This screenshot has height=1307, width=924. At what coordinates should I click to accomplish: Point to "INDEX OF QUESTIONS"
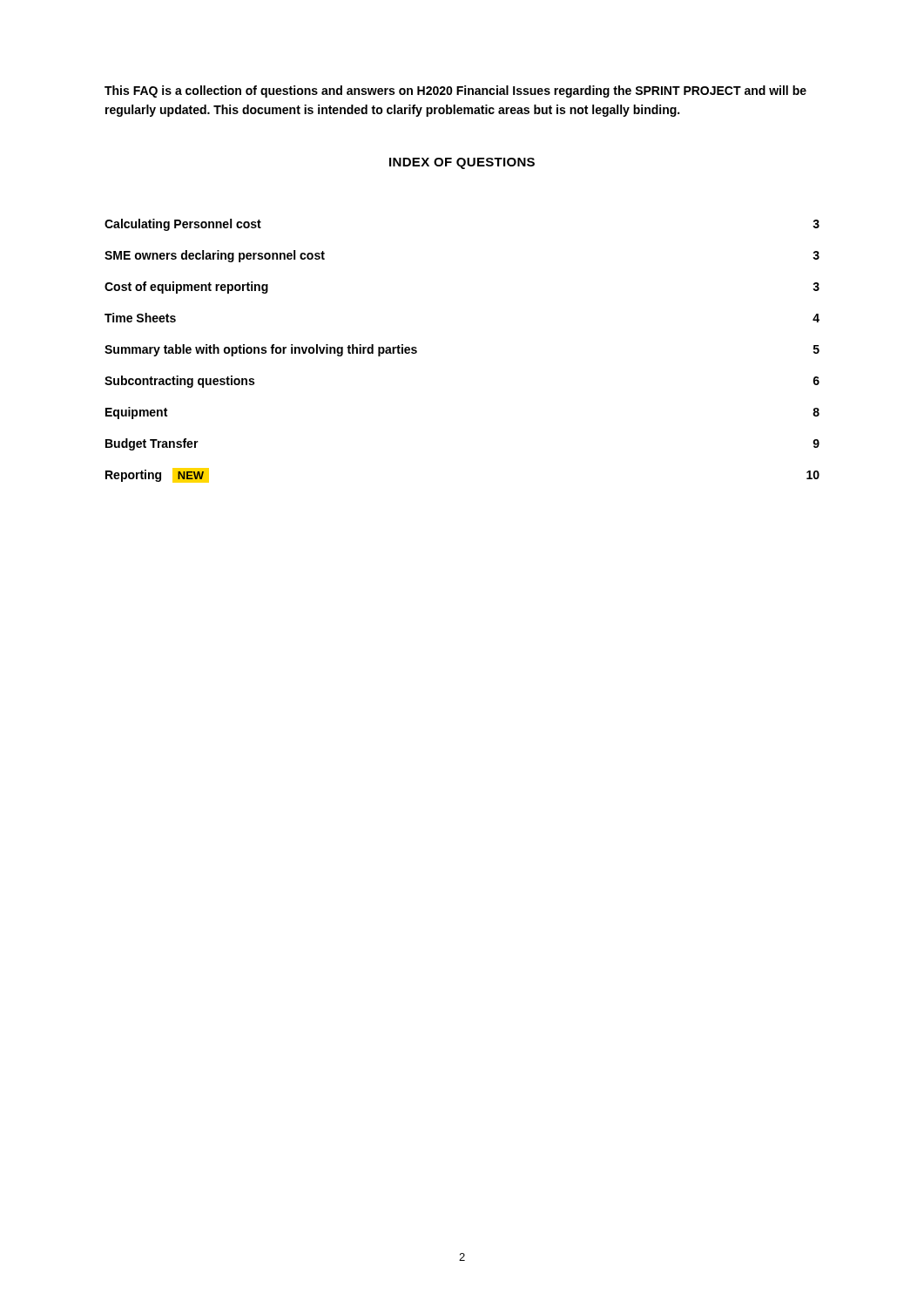(462, 162)
